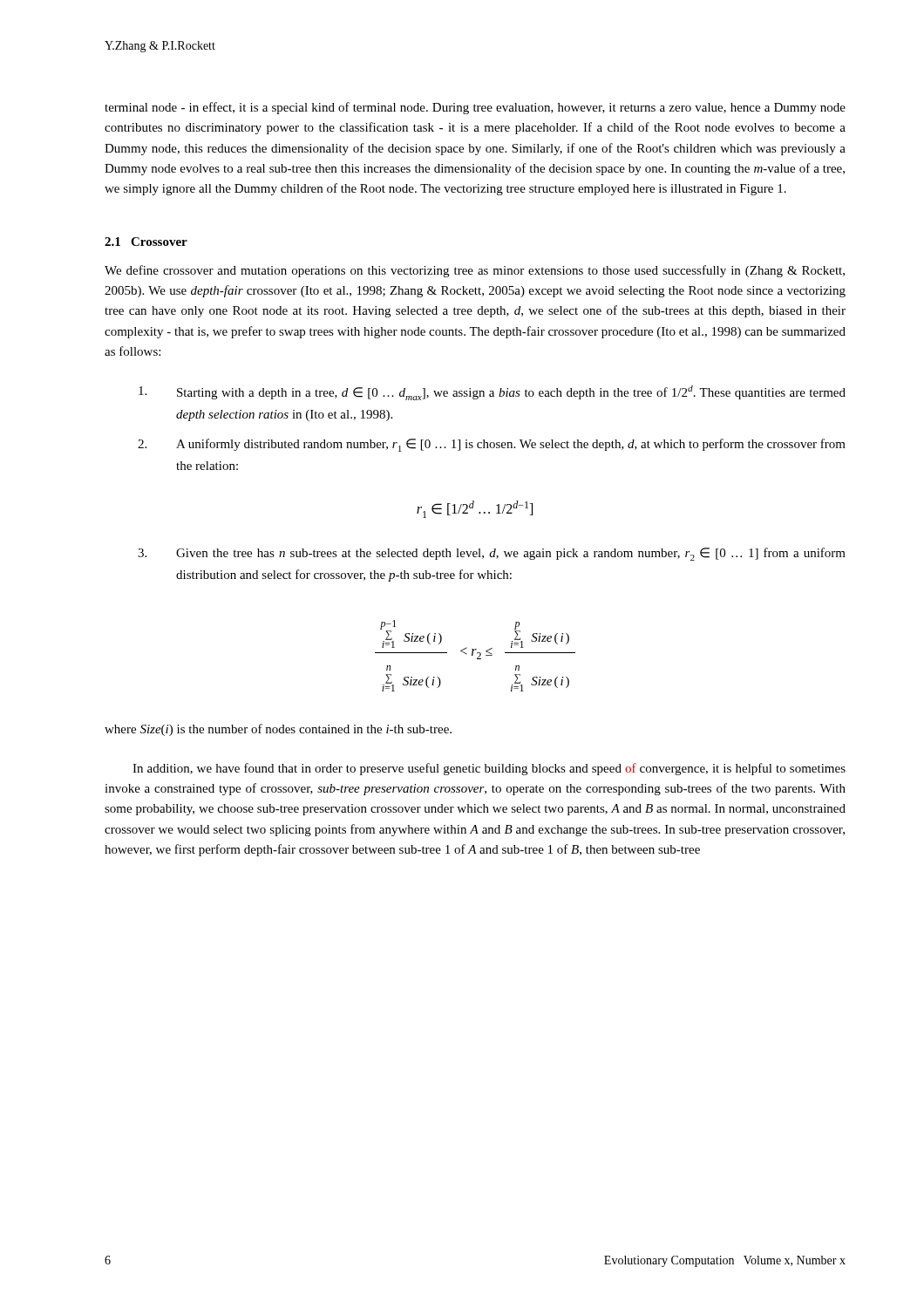Find the list item with the text "3. Given the tree has"
924x1308 pixels.
coord(475,564)
